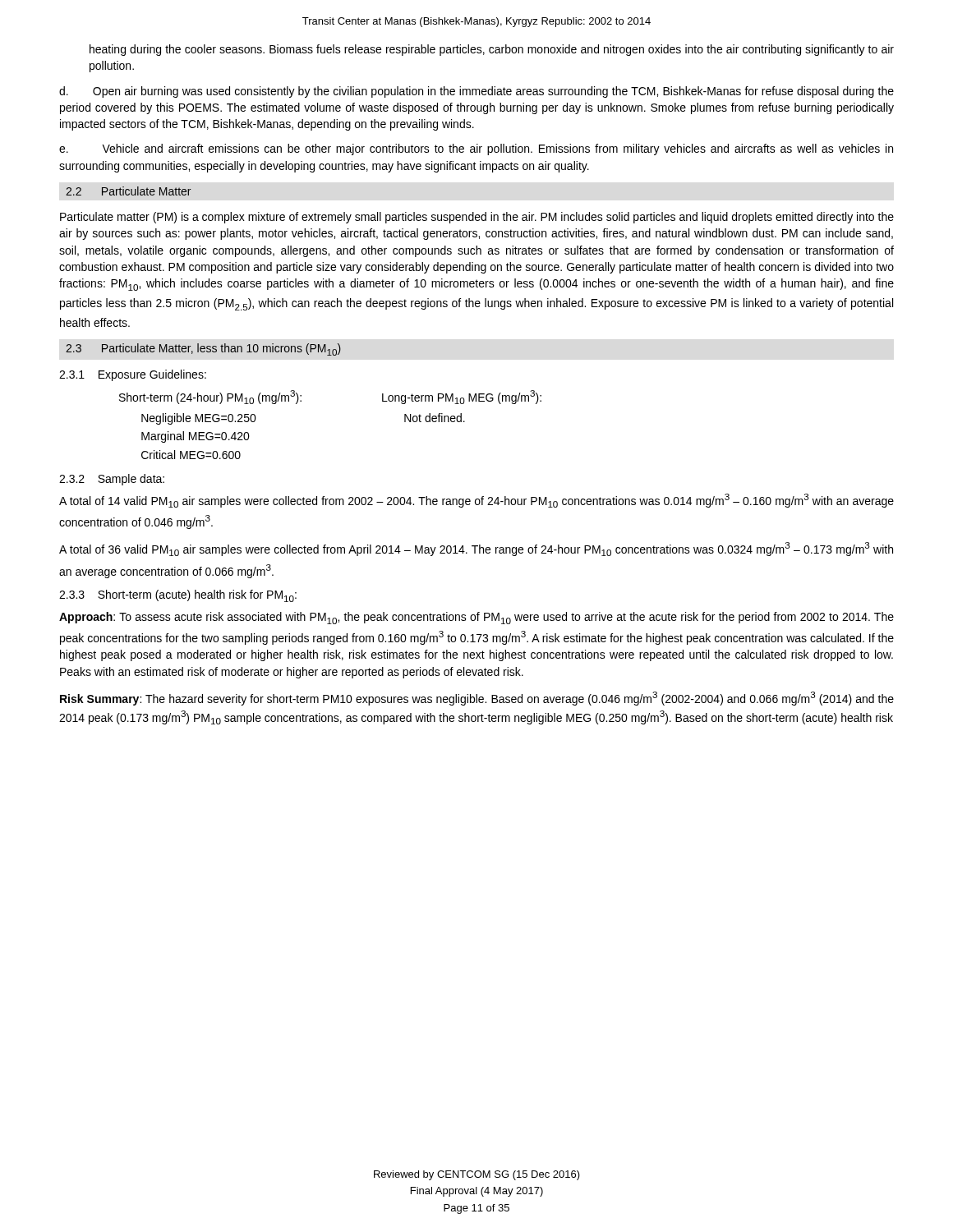Find the text block that reads "e. Vehicle and aircraft"

(x=476, y=157)
